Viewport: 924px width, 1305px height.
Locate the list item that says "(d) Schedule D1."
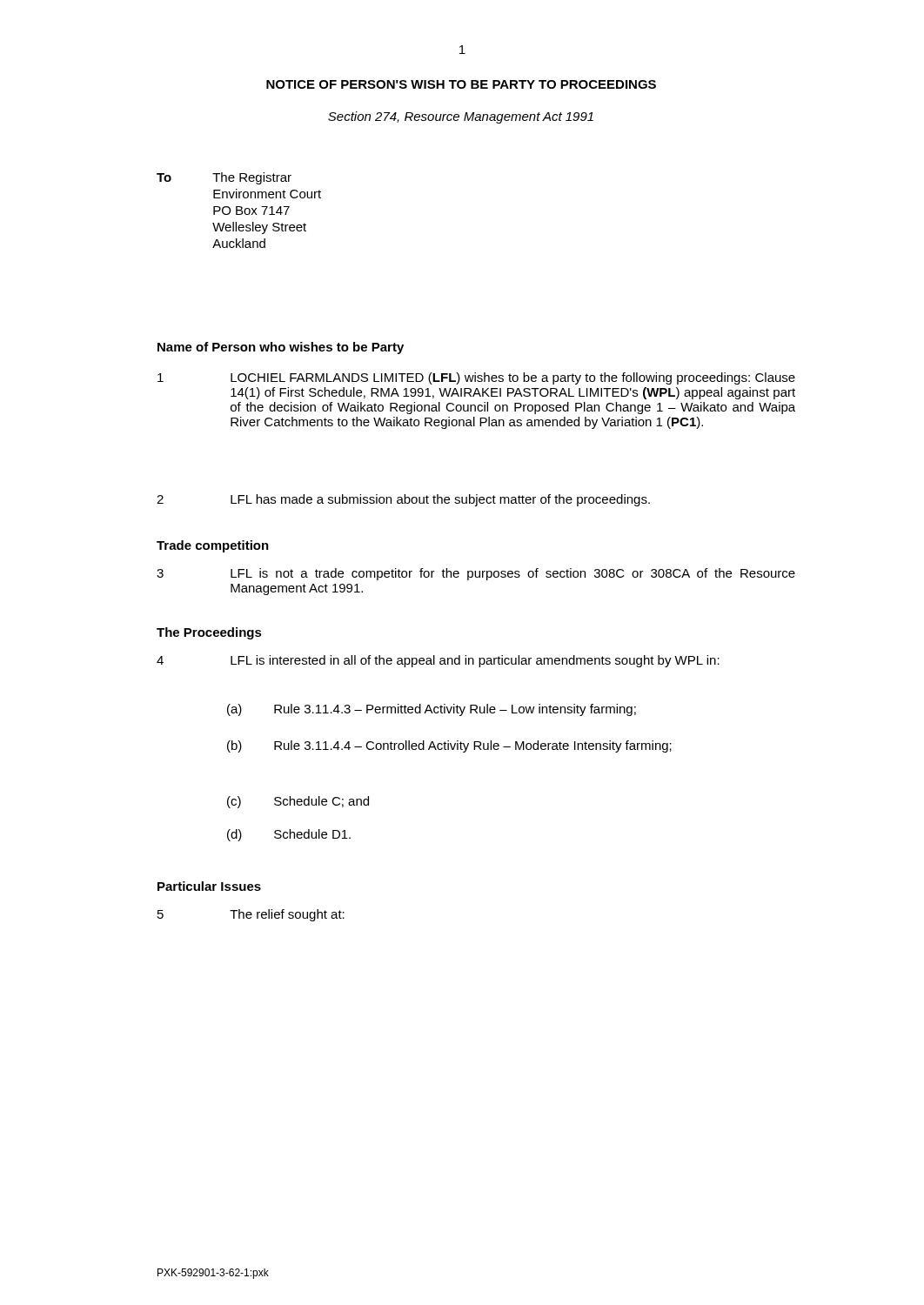point(289,835)
